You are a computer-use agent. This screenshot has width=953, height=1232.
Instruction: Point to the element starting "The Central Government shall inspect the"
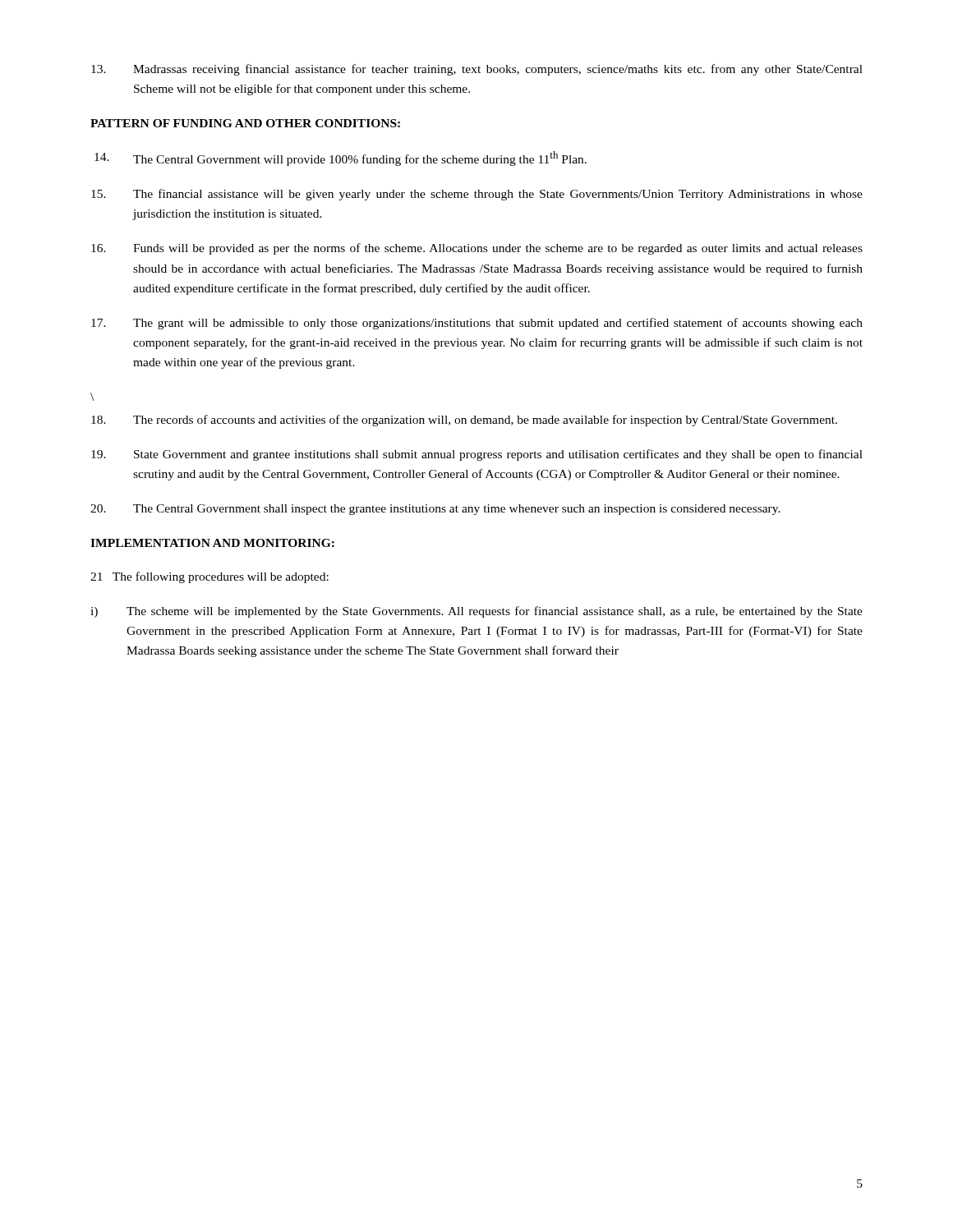(x=476, y=508)
